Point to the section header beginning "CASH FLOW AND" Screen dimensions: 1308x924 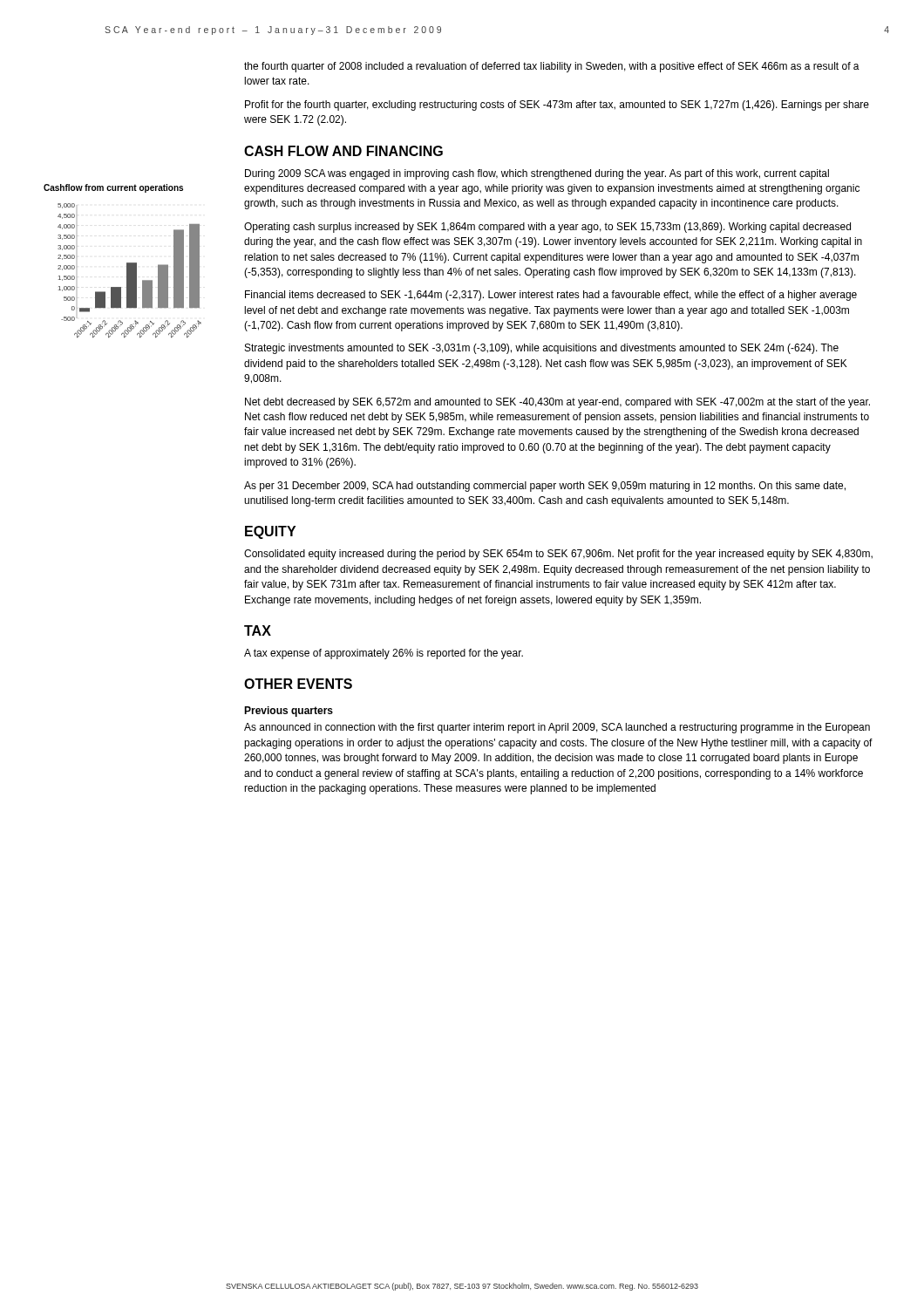(x=344, y=151)
